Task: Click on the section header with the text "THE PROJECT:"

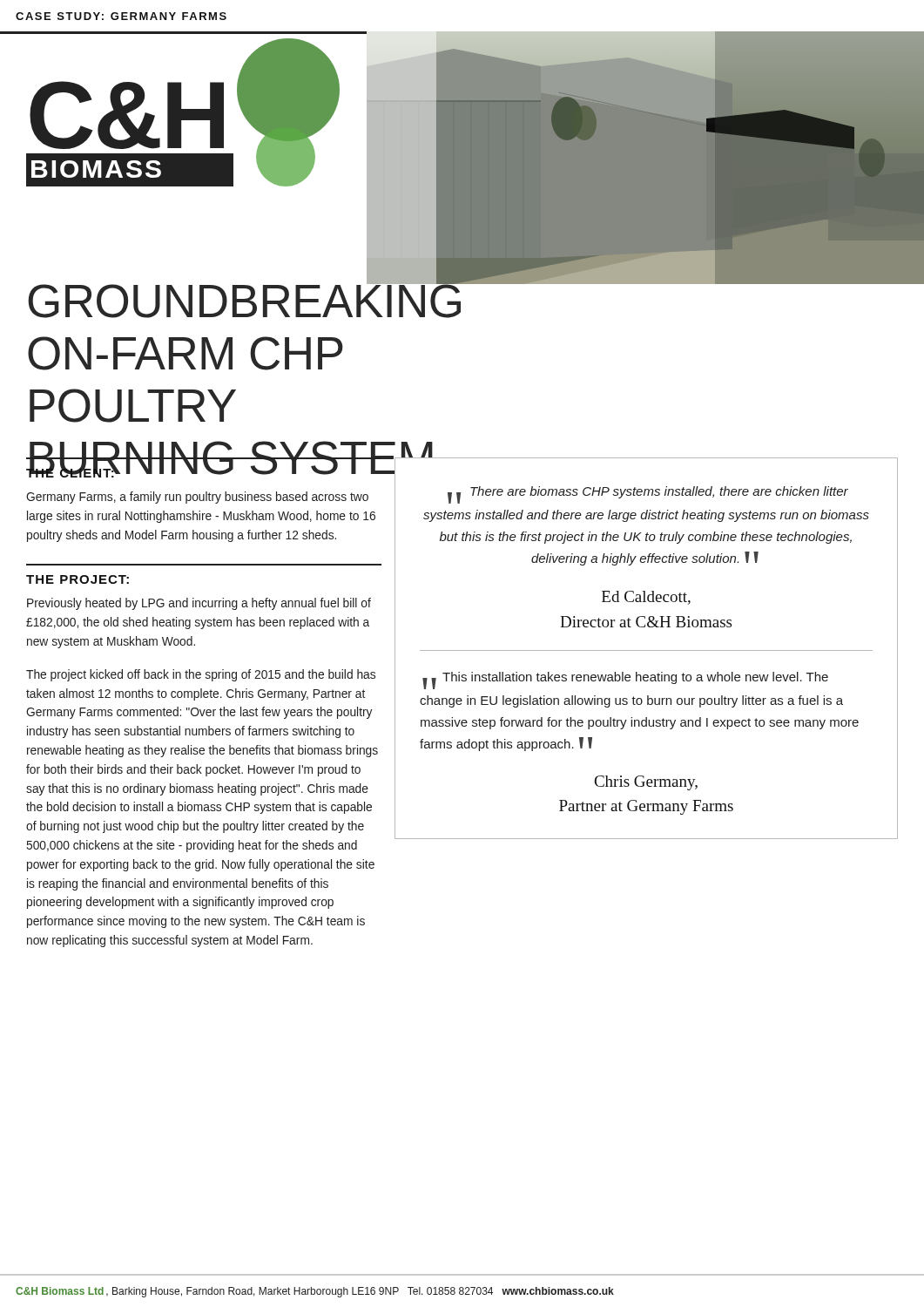Action: point(204,575)
